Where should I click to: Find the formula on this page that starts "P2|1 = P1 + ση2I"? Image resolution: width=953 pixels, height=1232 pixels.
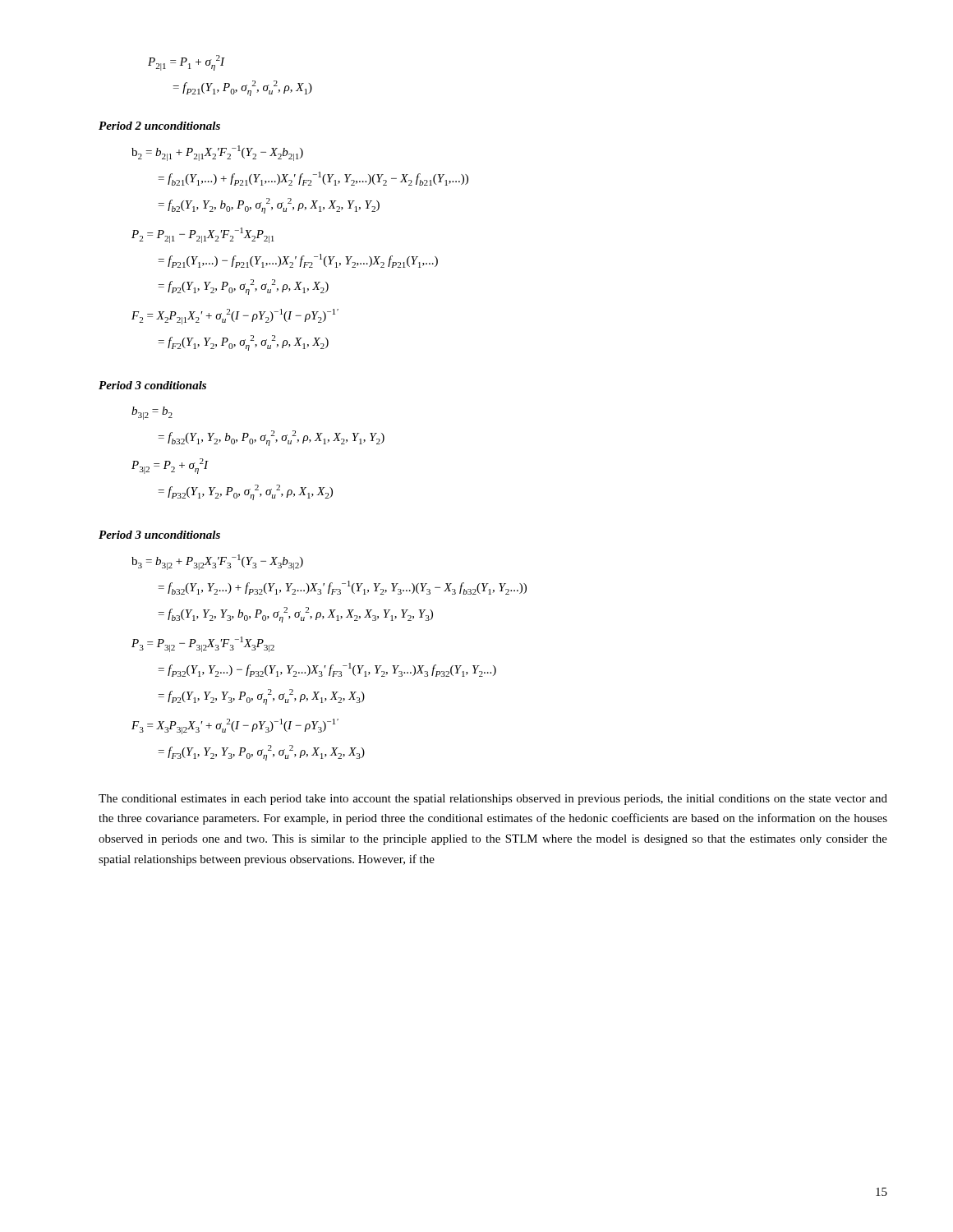click(x=186, y=63)
